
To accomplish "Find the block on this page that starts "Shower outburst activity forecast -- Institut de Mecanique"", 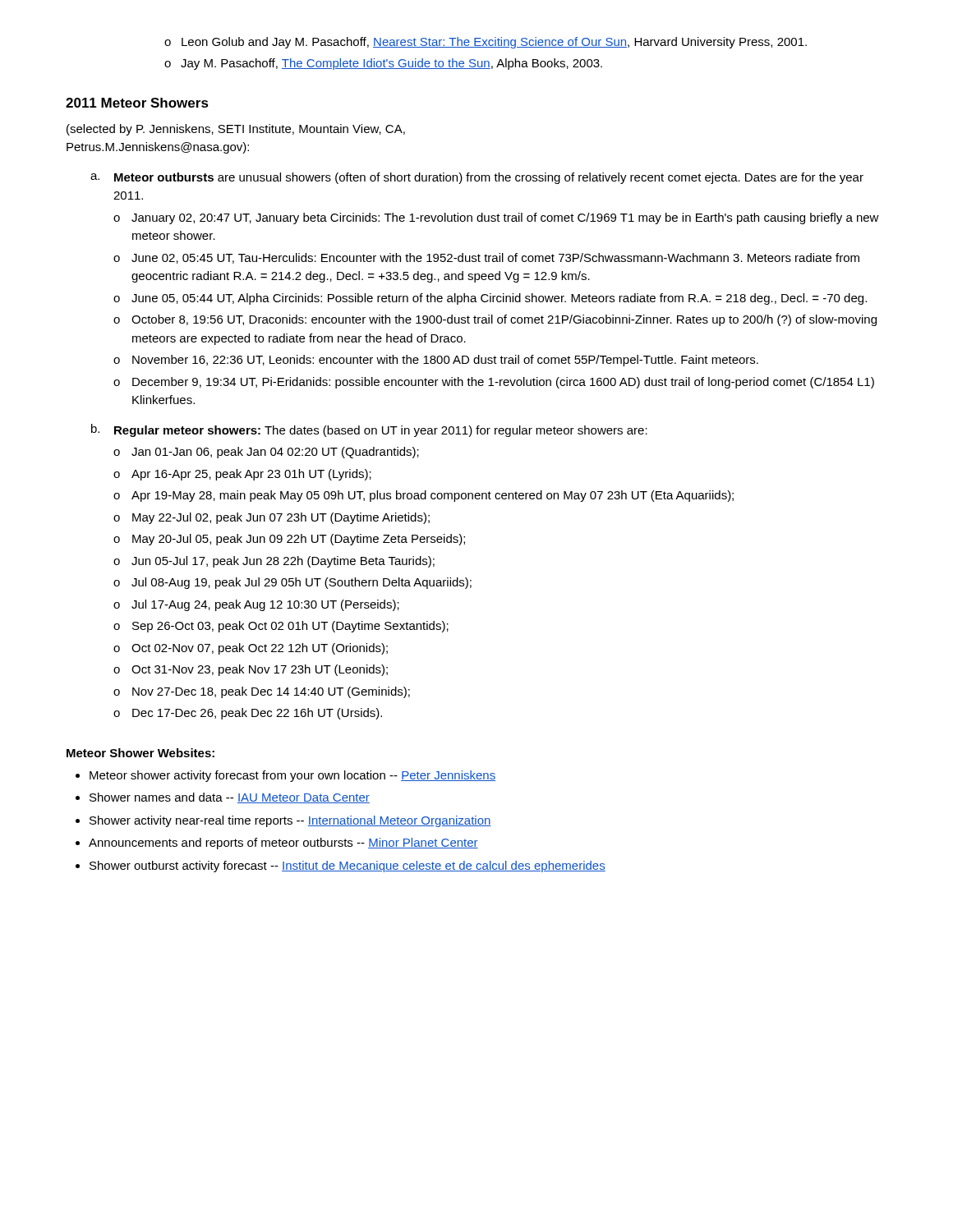I will [347, 865].
